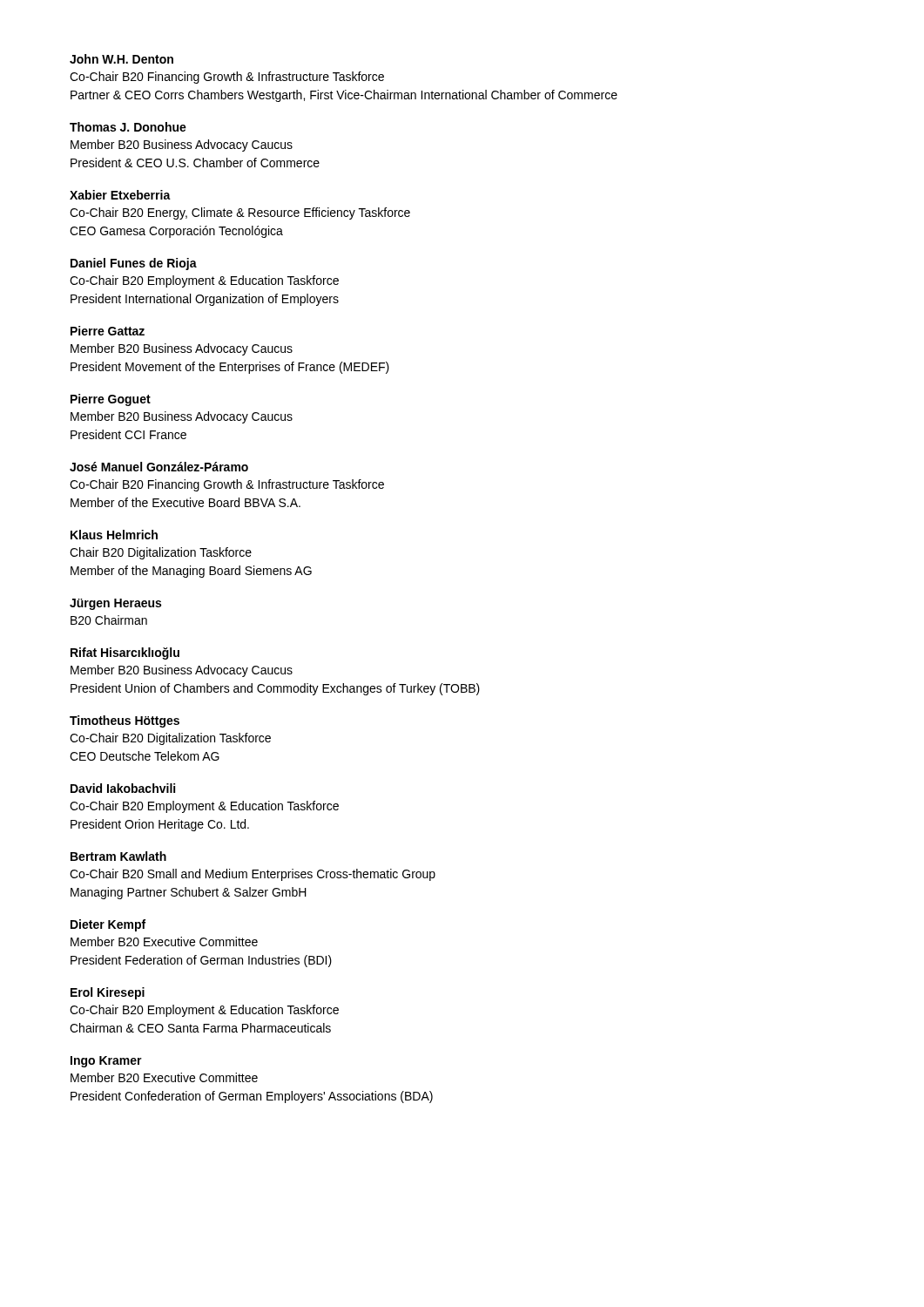The height and width of the screenshot is (1307, 924).
Task: Click on the list item with the text "Ingo Kramer Member B20 Executive CommitteePresident"
Action: point(106,1062)
